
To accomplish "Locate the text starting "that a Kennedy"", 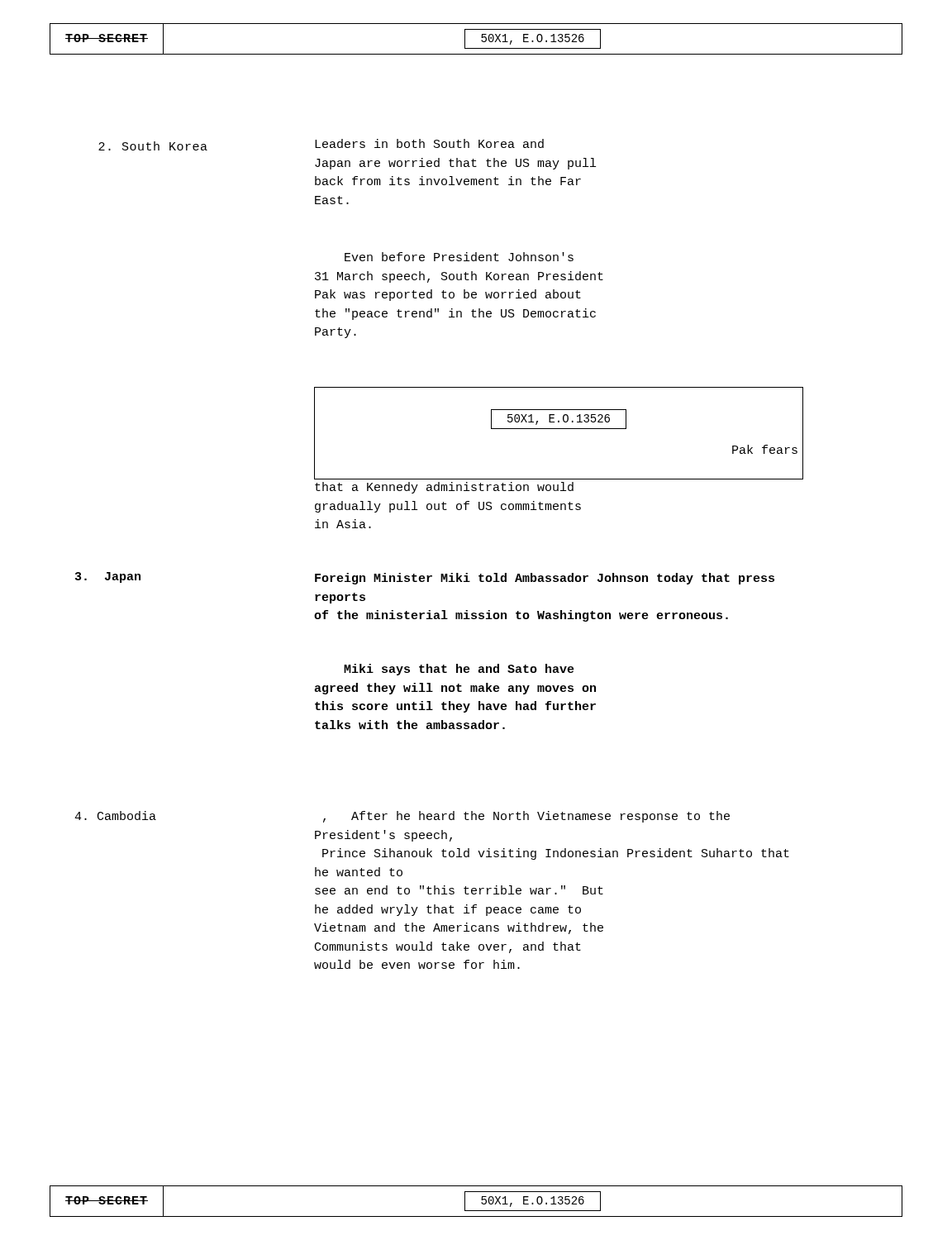I will tap(448, 507).
